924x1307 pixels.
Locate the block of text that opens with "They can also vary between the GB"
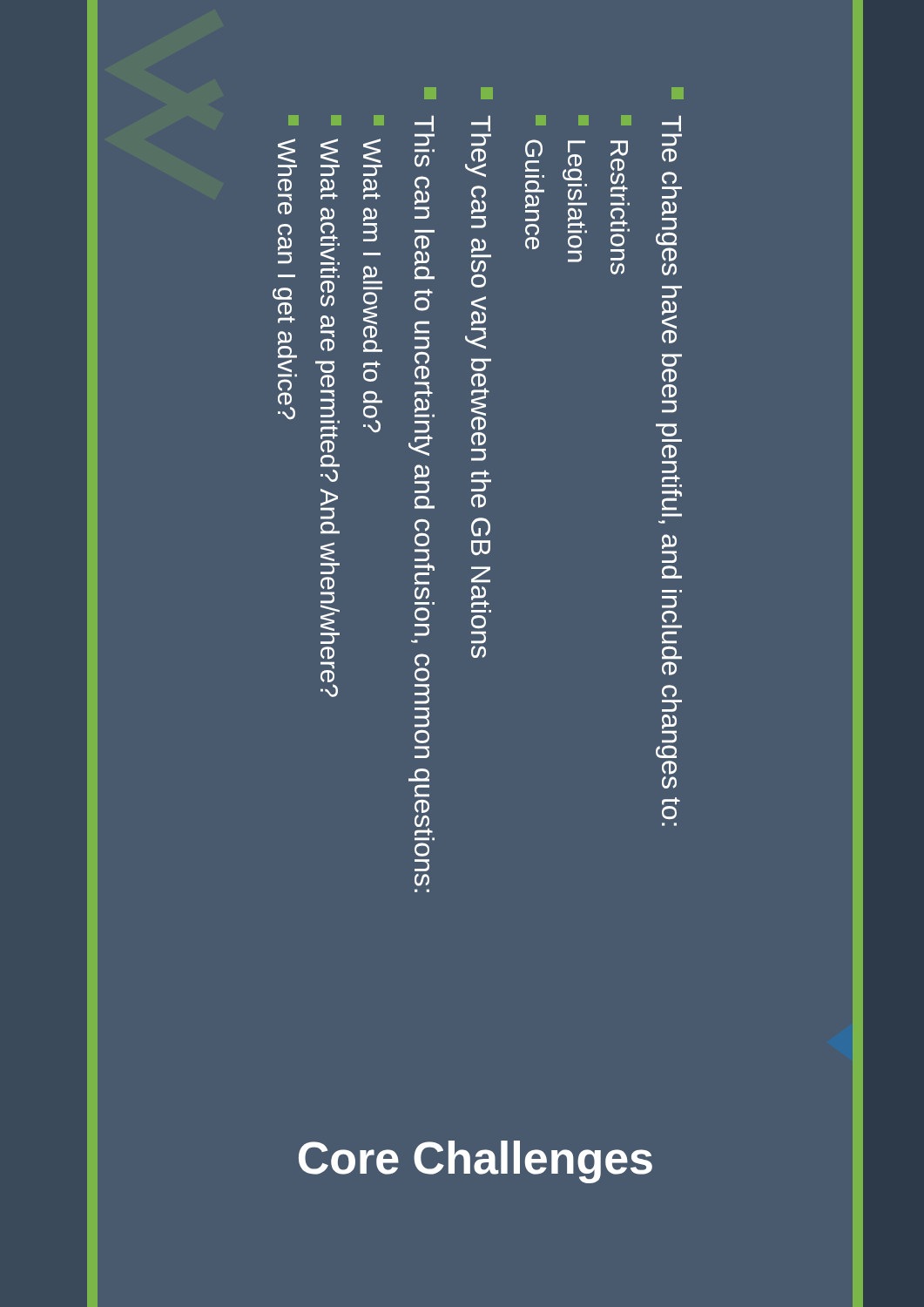click(480, 373)
